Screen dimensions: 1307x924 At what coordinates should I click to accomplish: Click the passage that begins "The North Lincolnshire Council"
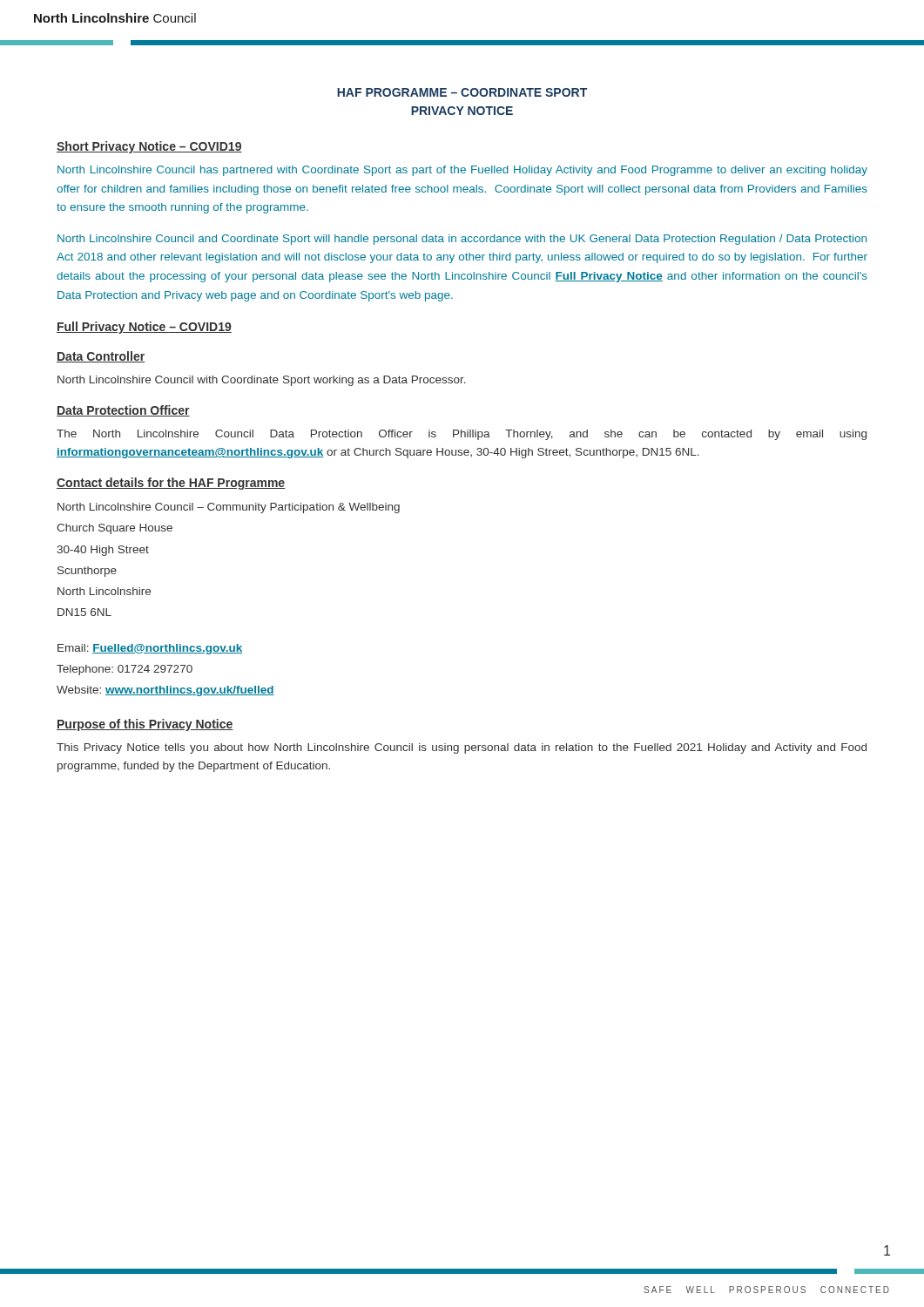(x=462, y=443)
